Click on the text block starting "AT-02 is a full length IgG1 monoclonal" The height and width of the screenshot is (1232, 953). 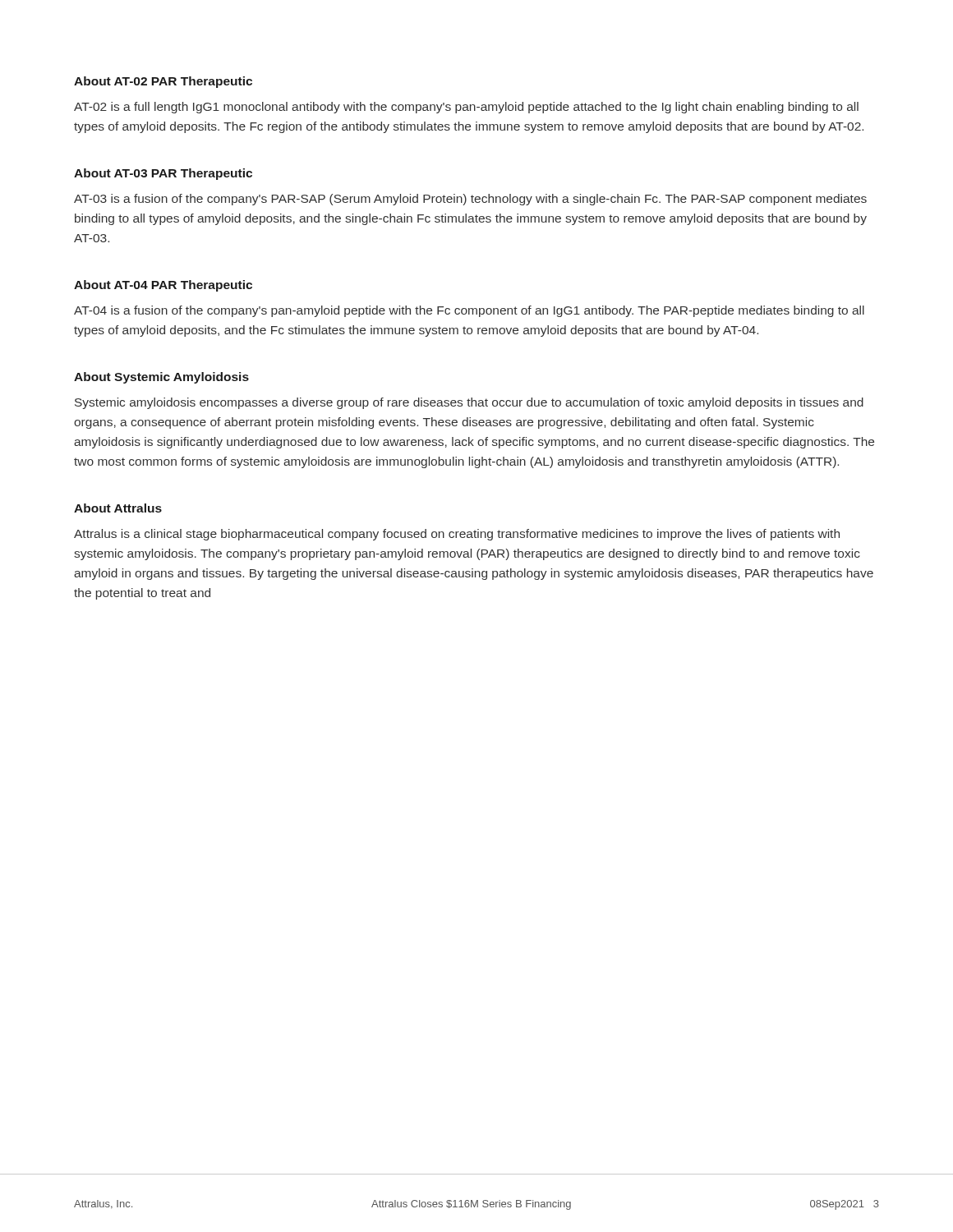(x=469, y=116)
